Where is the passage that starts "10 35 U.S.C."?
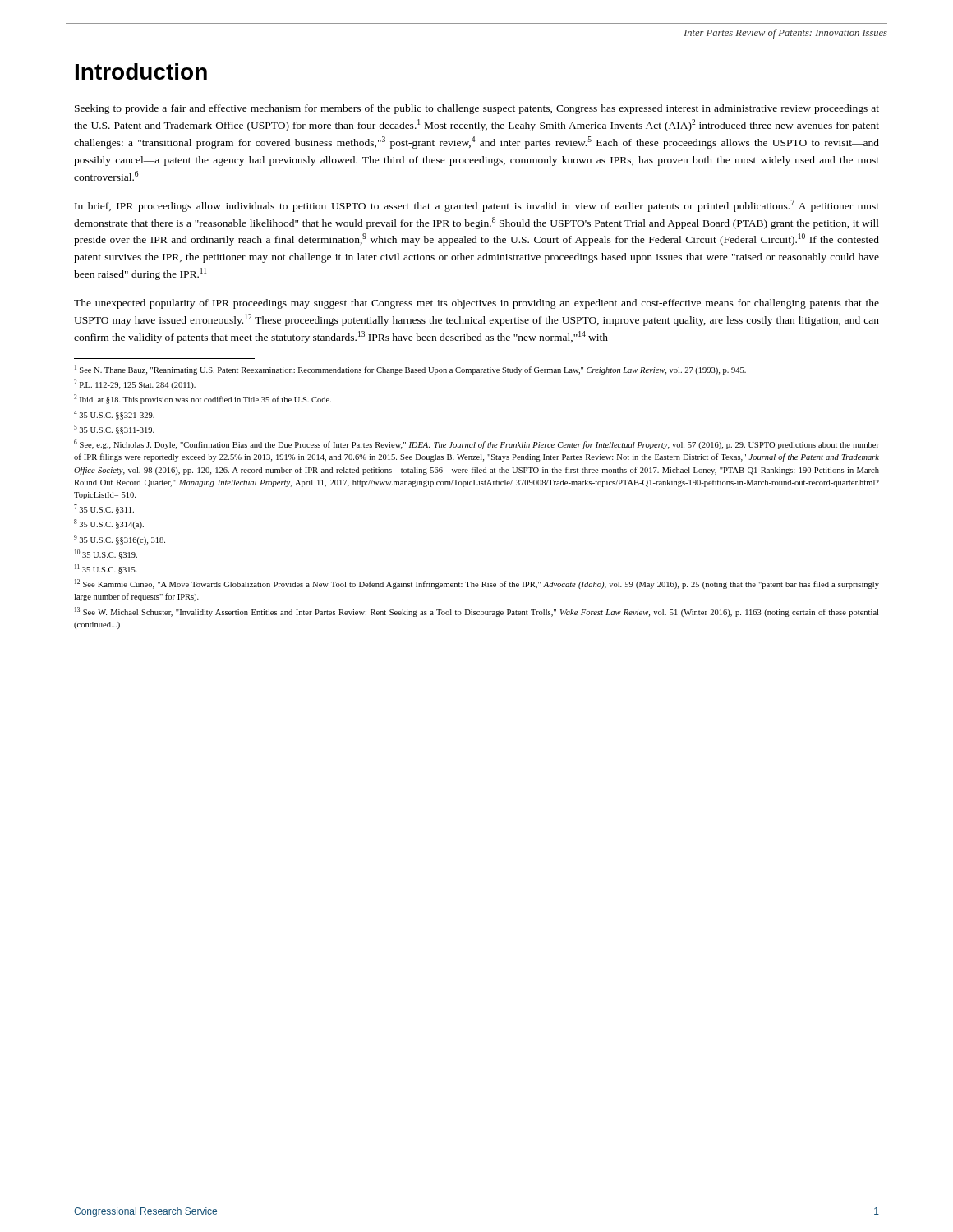The height and width of the screenshot is (1232, 953). tap(106, 554)
